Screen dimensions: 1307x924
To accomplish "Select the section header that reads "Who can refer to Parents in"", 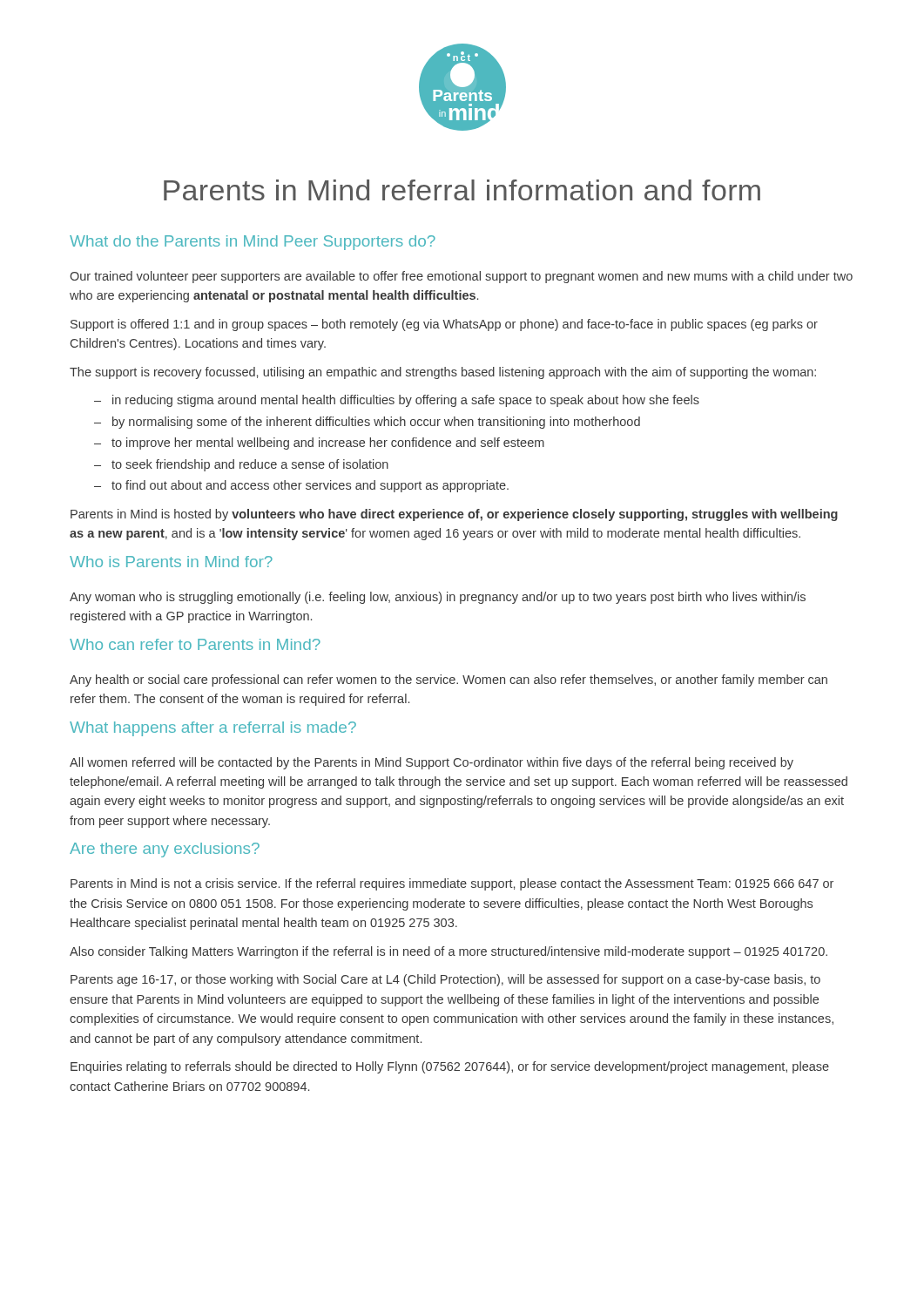I will coord(195,644).
